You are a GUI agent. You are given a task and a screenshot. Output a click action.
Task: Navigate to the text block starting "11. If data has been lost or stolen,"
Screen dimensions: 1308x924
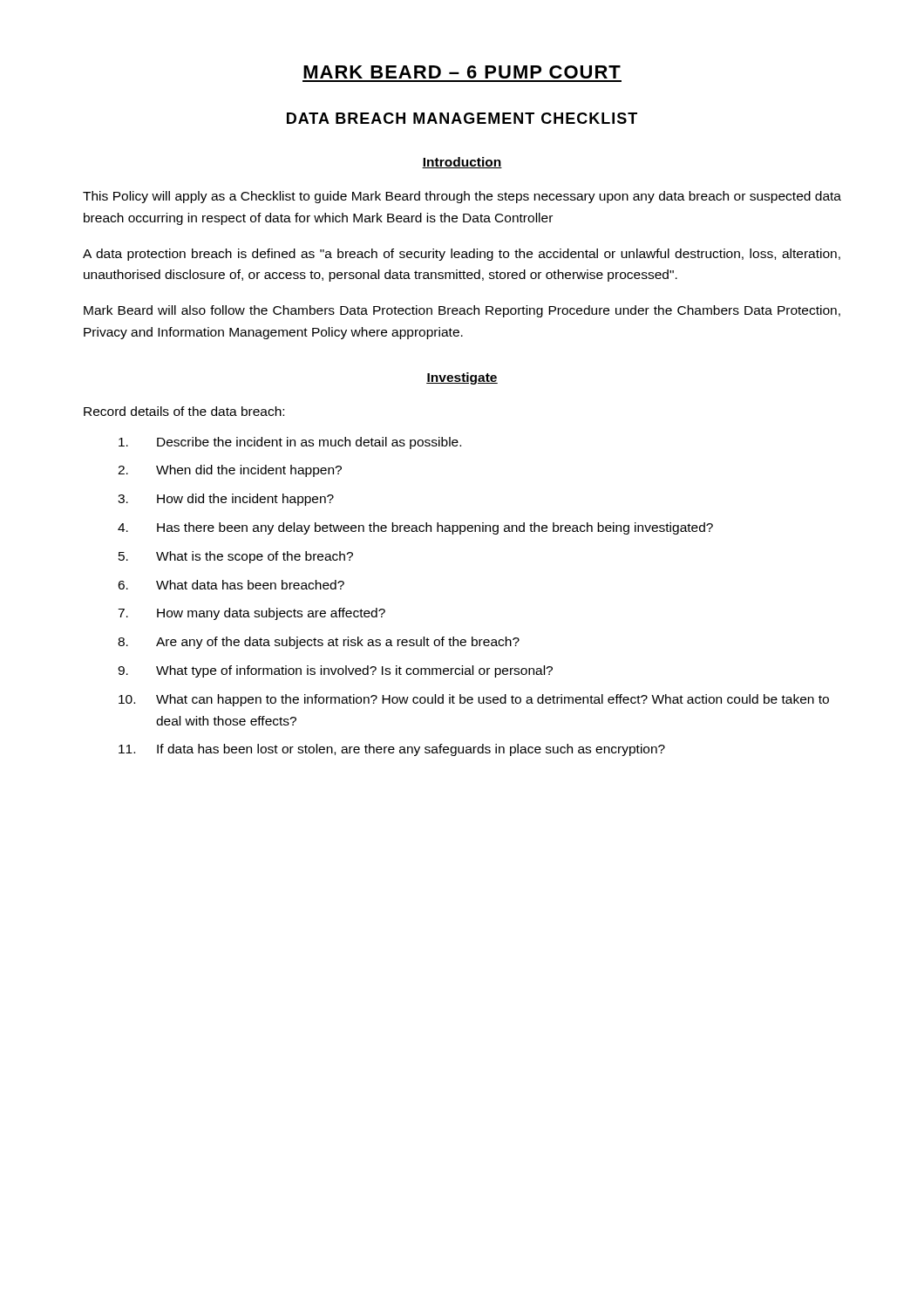click(479, 750)
